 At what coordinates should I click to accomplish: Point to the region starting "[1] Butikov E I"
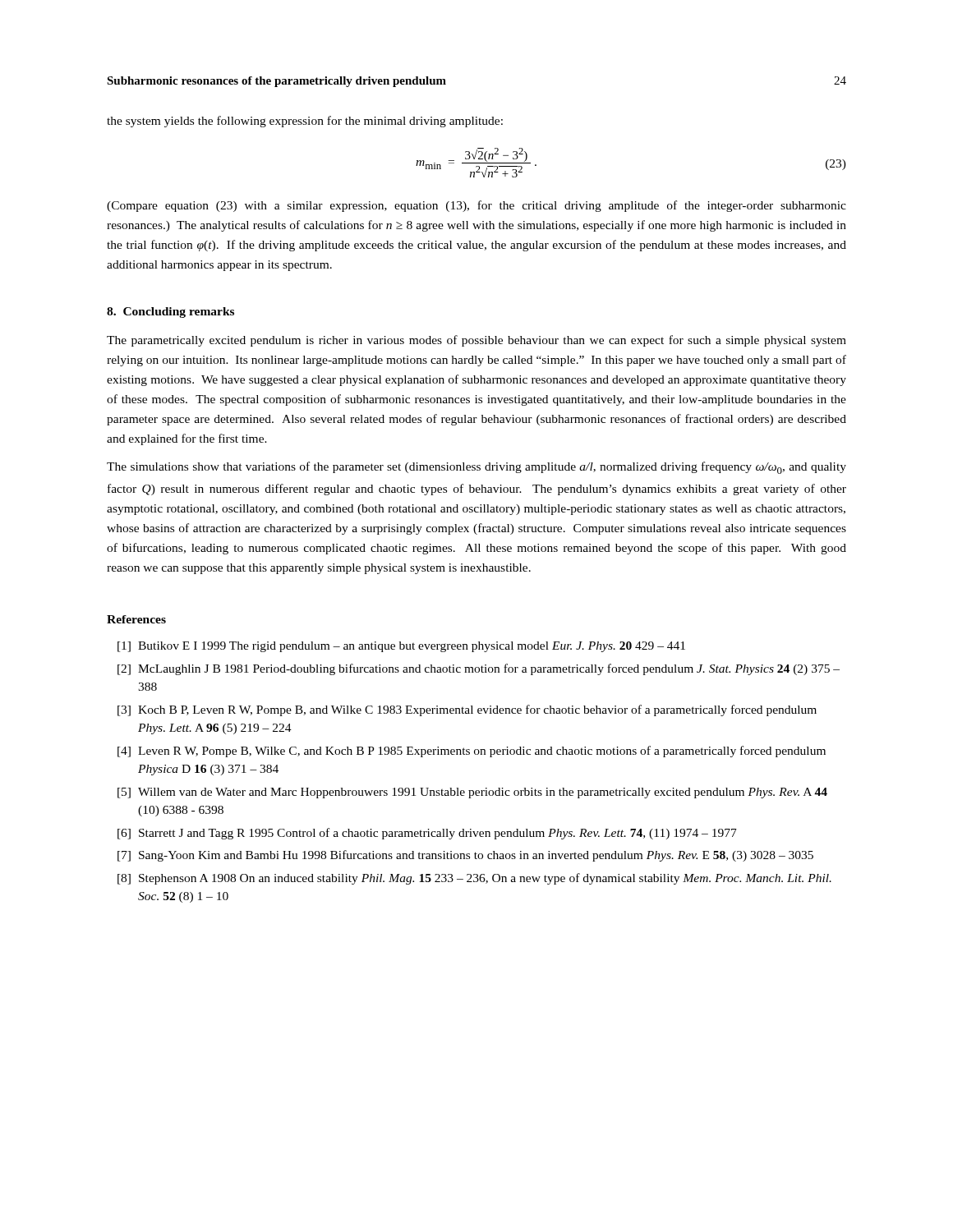[x=476, y=646]
